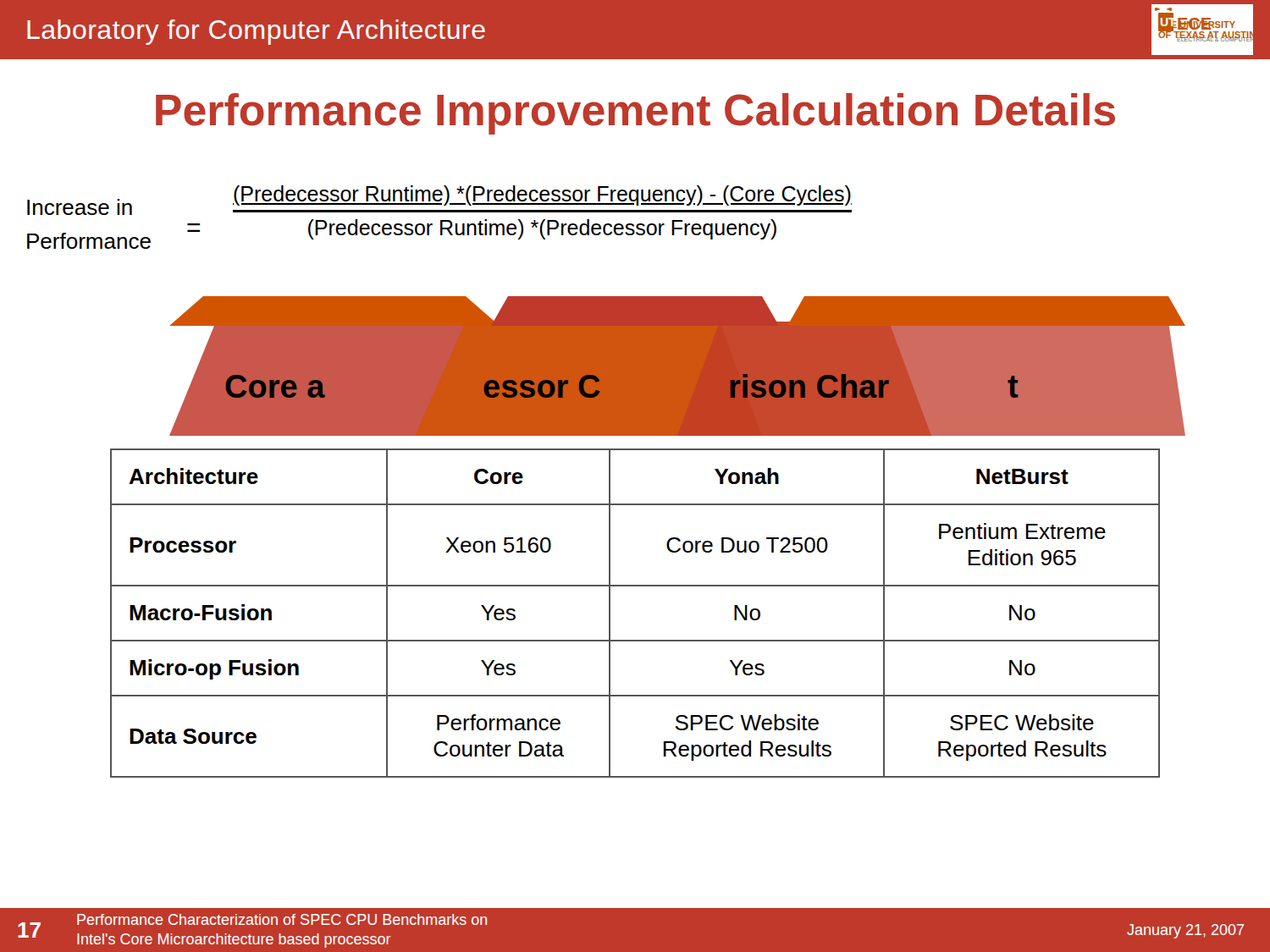This screenshot has width=1270, height=952.
Task: Select the table that reads "Micro-op Fusion"
Action: pos(635,613)
